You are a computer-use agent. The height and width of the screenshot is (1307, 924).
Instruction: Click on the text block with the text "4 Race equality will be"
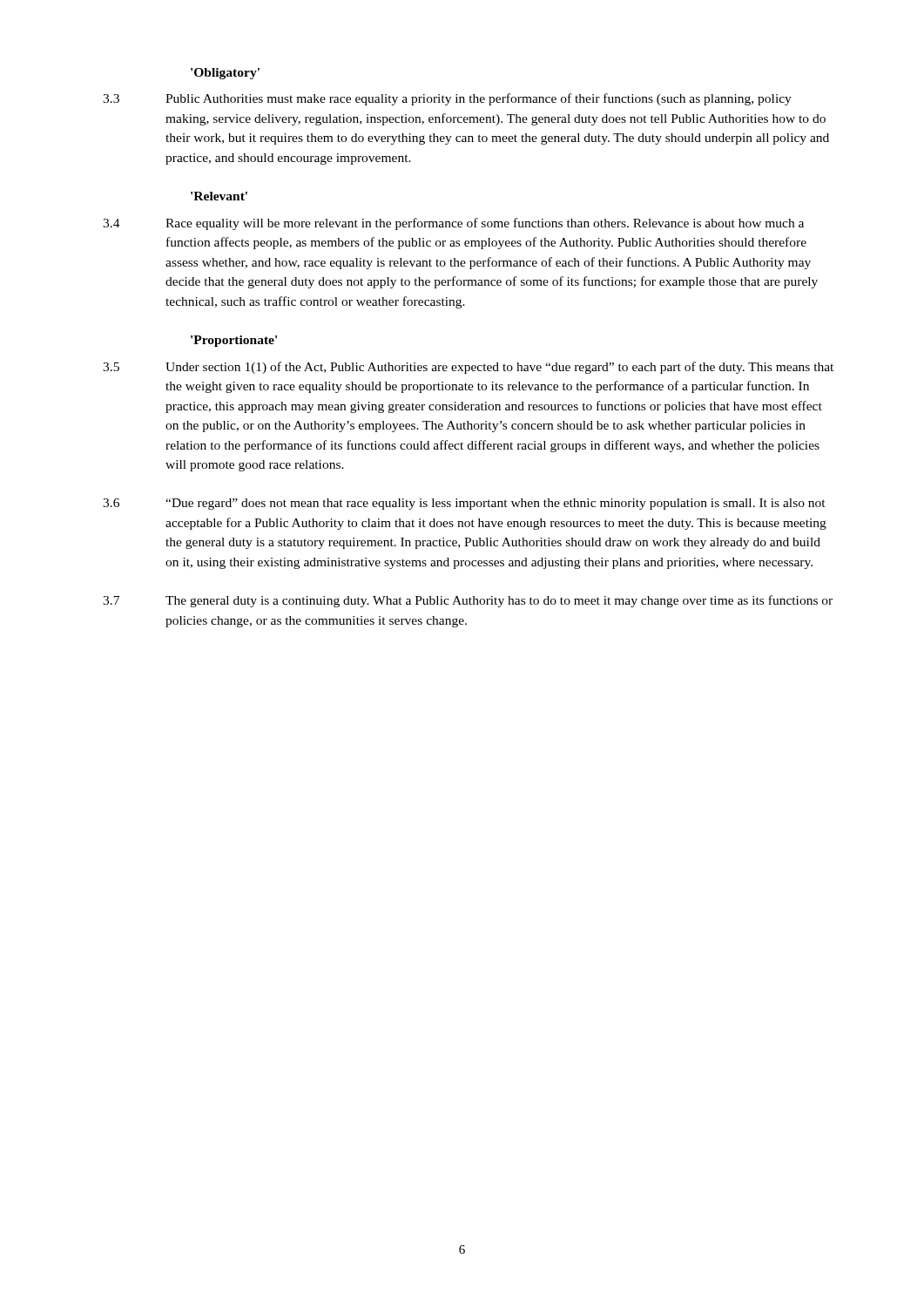click(x=470, y=262)
